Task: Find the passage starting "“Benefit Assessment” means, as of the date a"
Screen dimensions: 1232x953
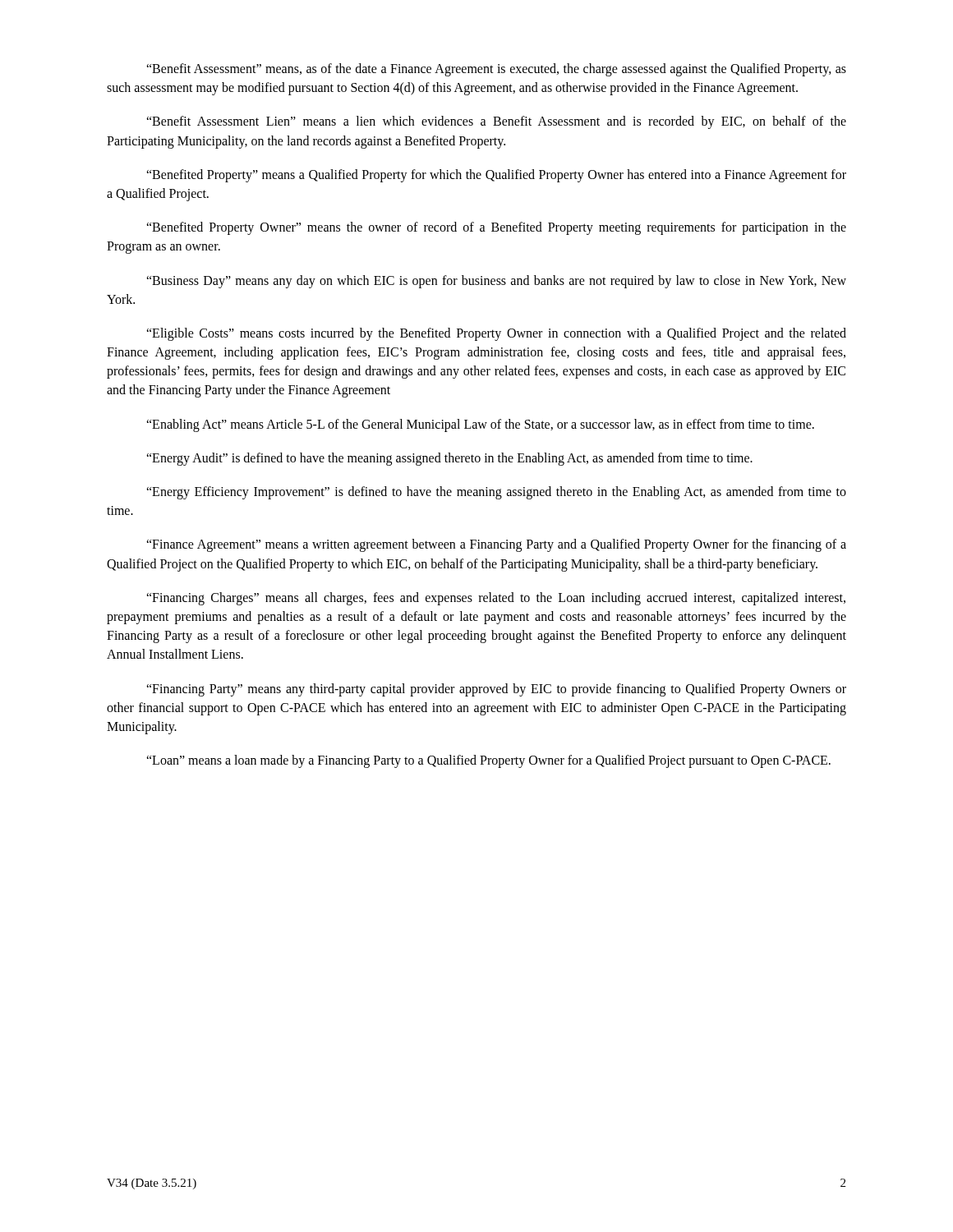Action: 476,78
